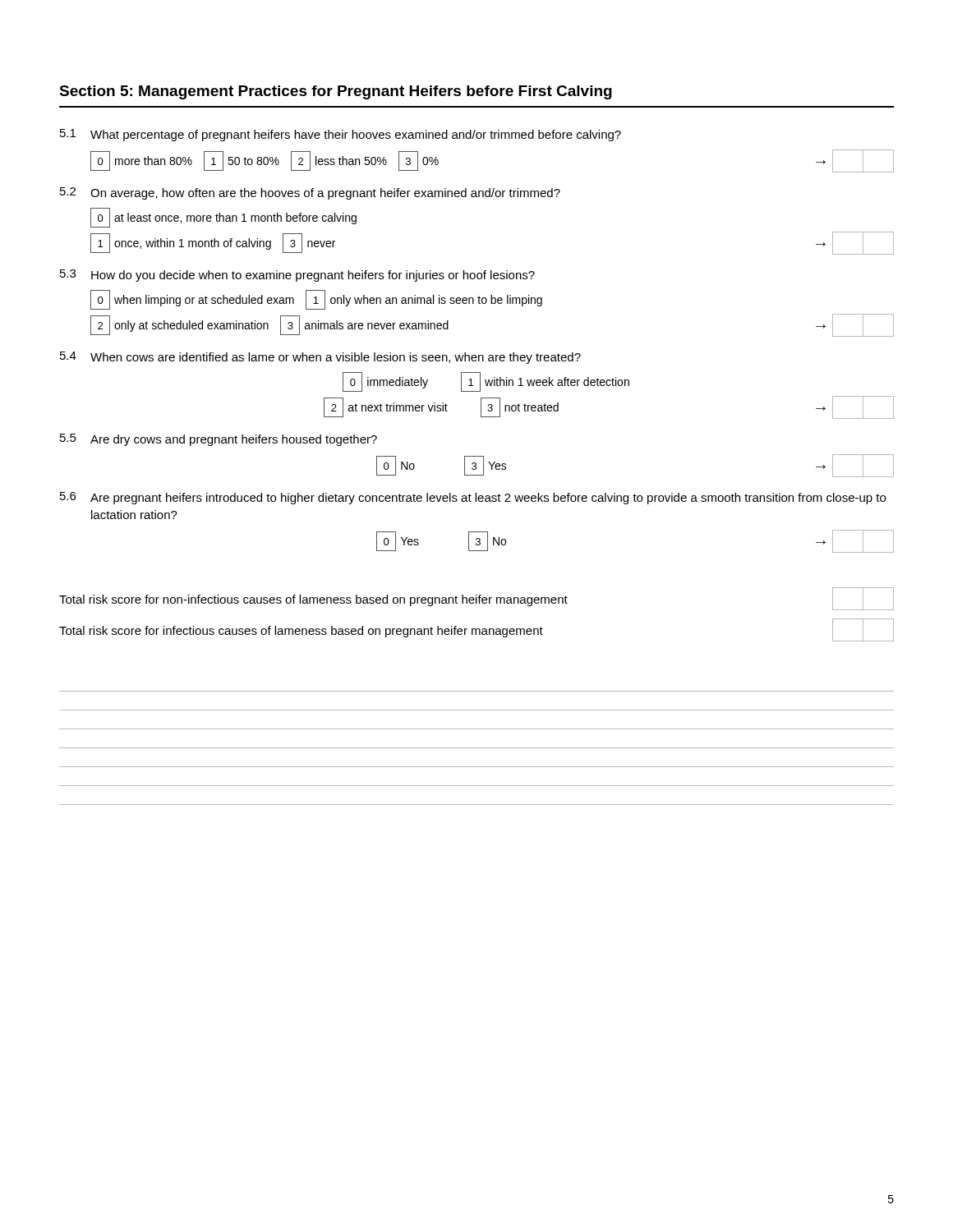This screenshot has height=1232, width=953.
Task: Click the passage that begins "5.4 When cows"
Action: point(476,384)
